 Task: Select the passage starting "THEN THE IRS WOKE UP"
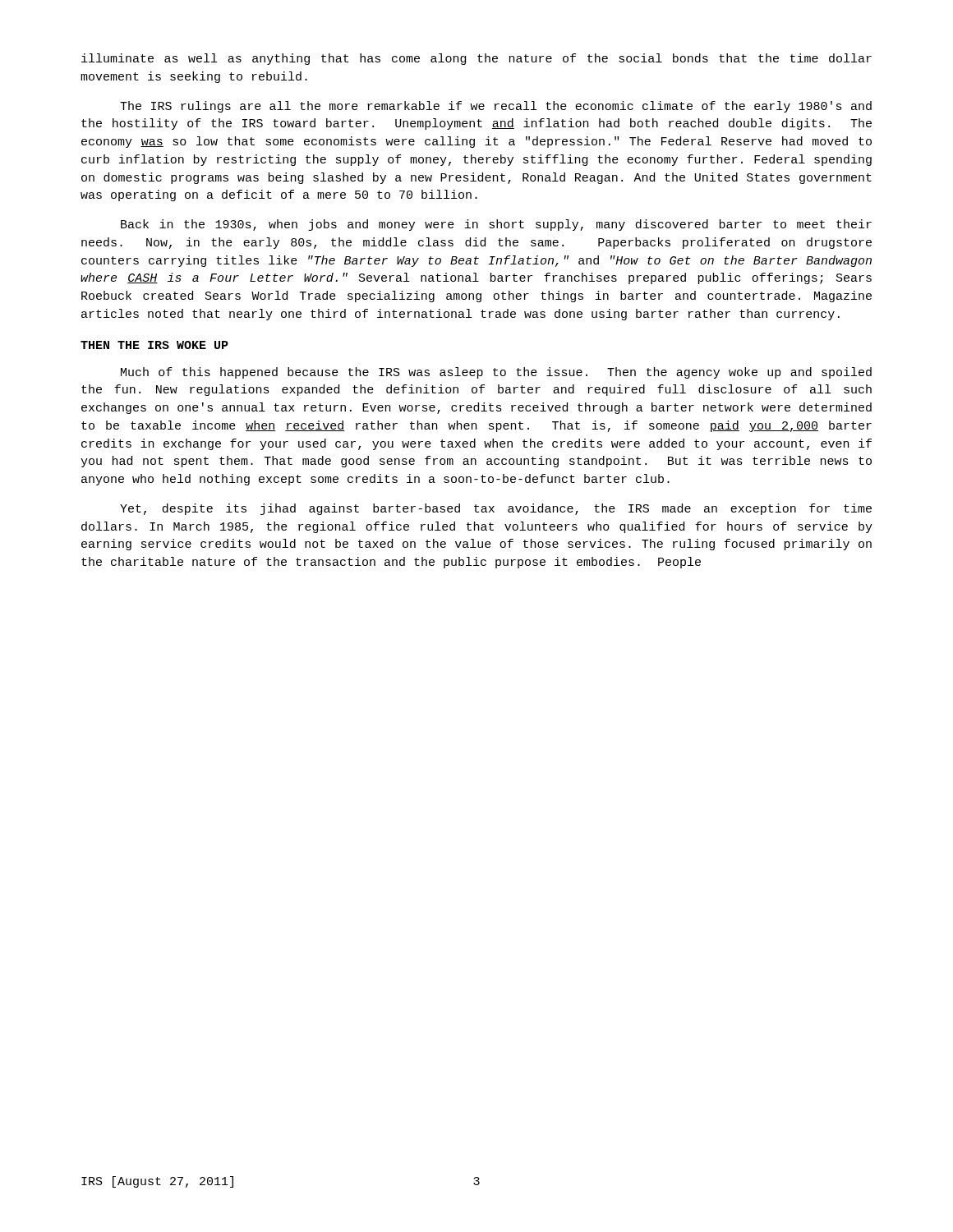click(154, 346)
